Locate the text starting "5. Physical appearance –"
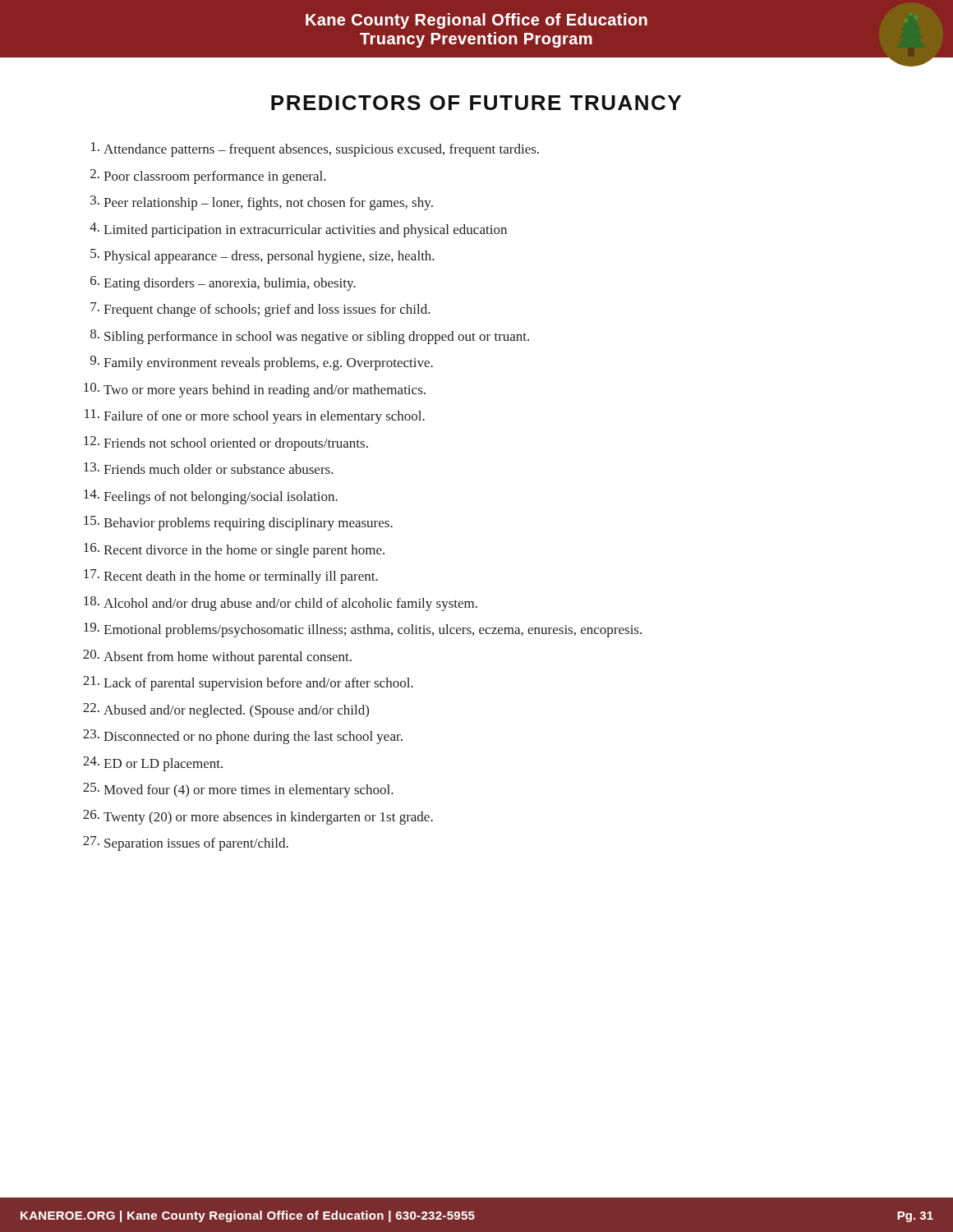Screen dimensions: 1232x953 pos(250,256)
